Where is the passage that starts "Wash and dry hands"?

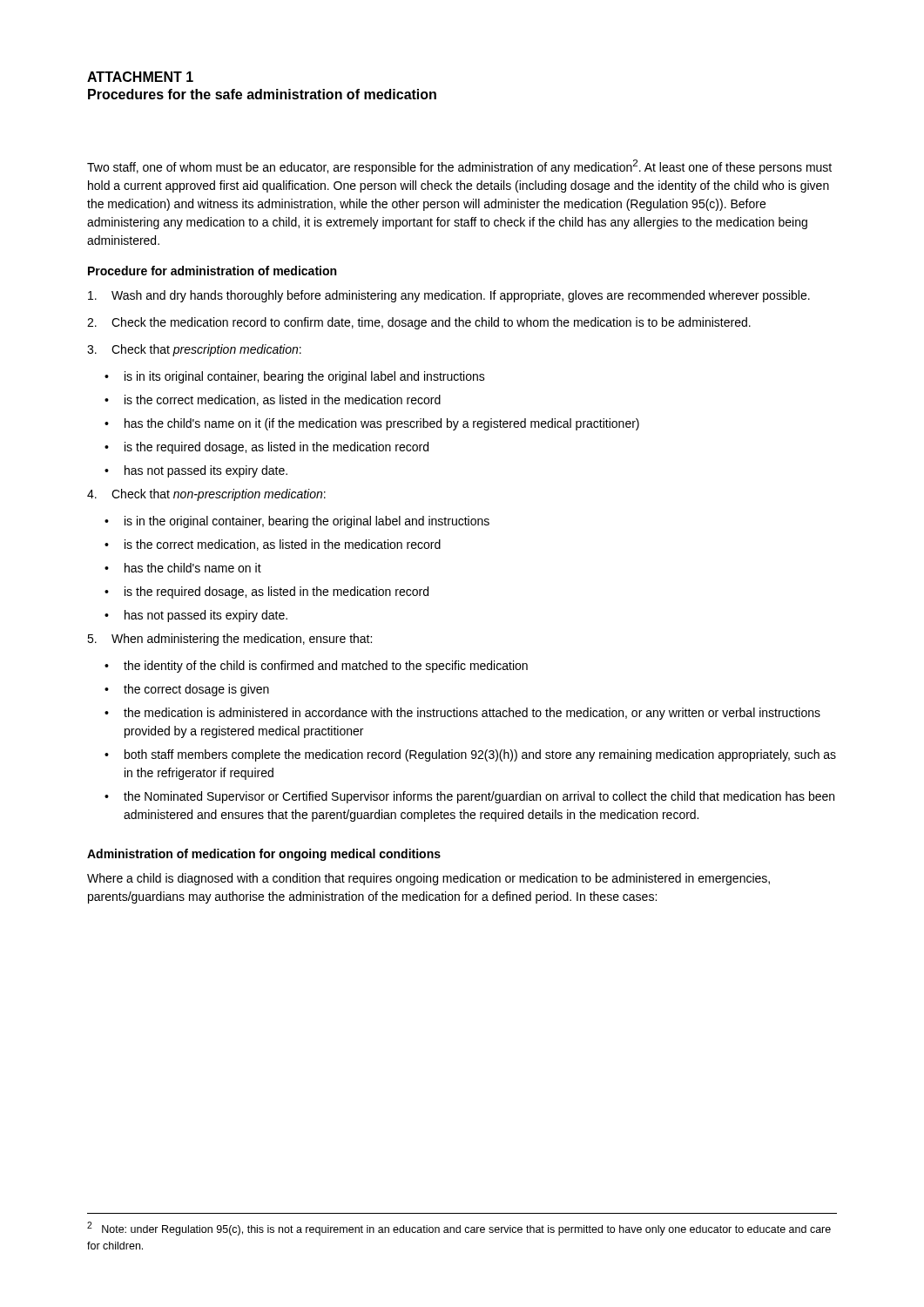coord(449,296)
